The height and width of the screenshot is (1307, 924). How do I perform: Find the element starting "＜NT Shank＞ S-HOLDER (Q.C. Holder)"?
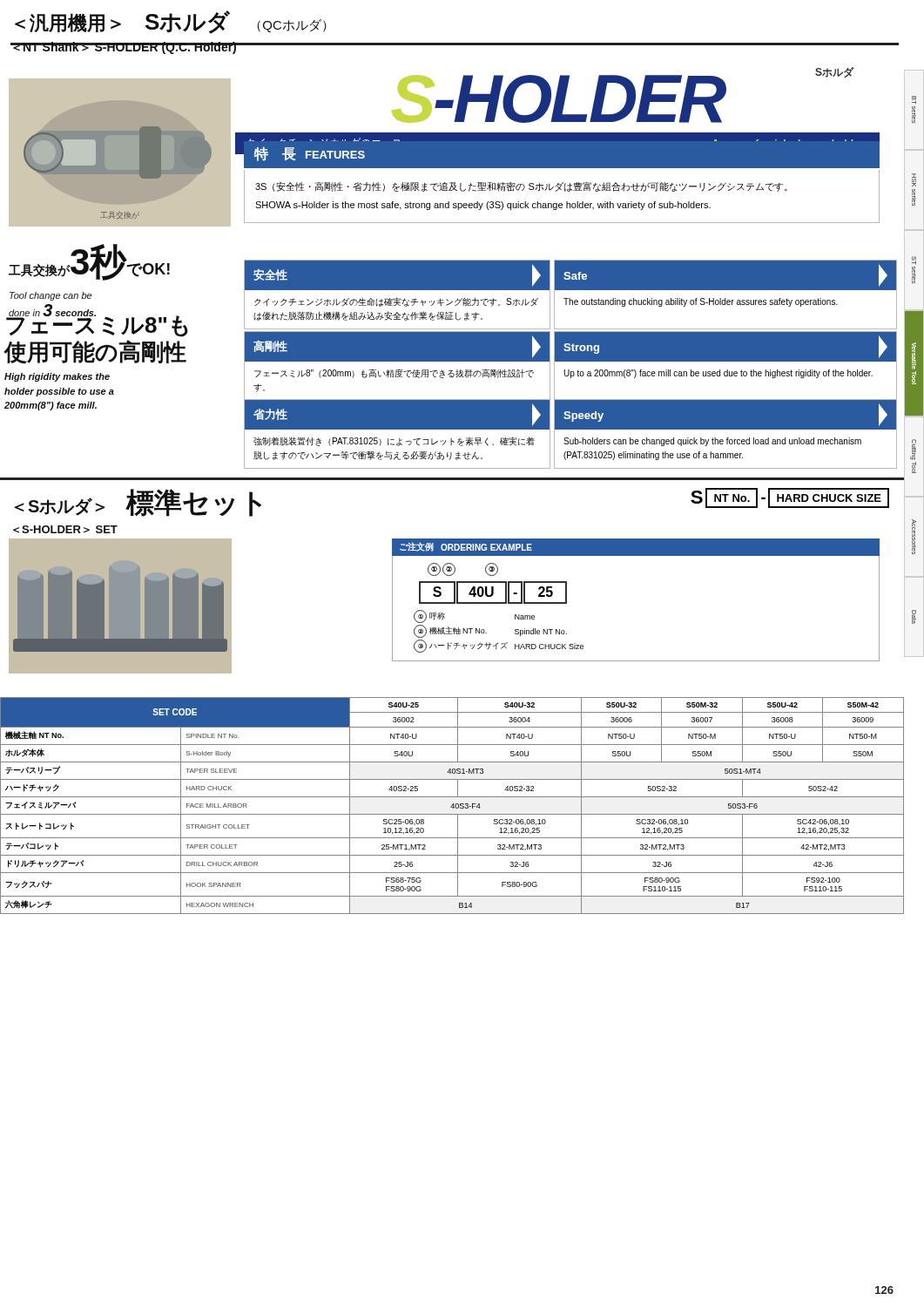(x=124, y=47)
